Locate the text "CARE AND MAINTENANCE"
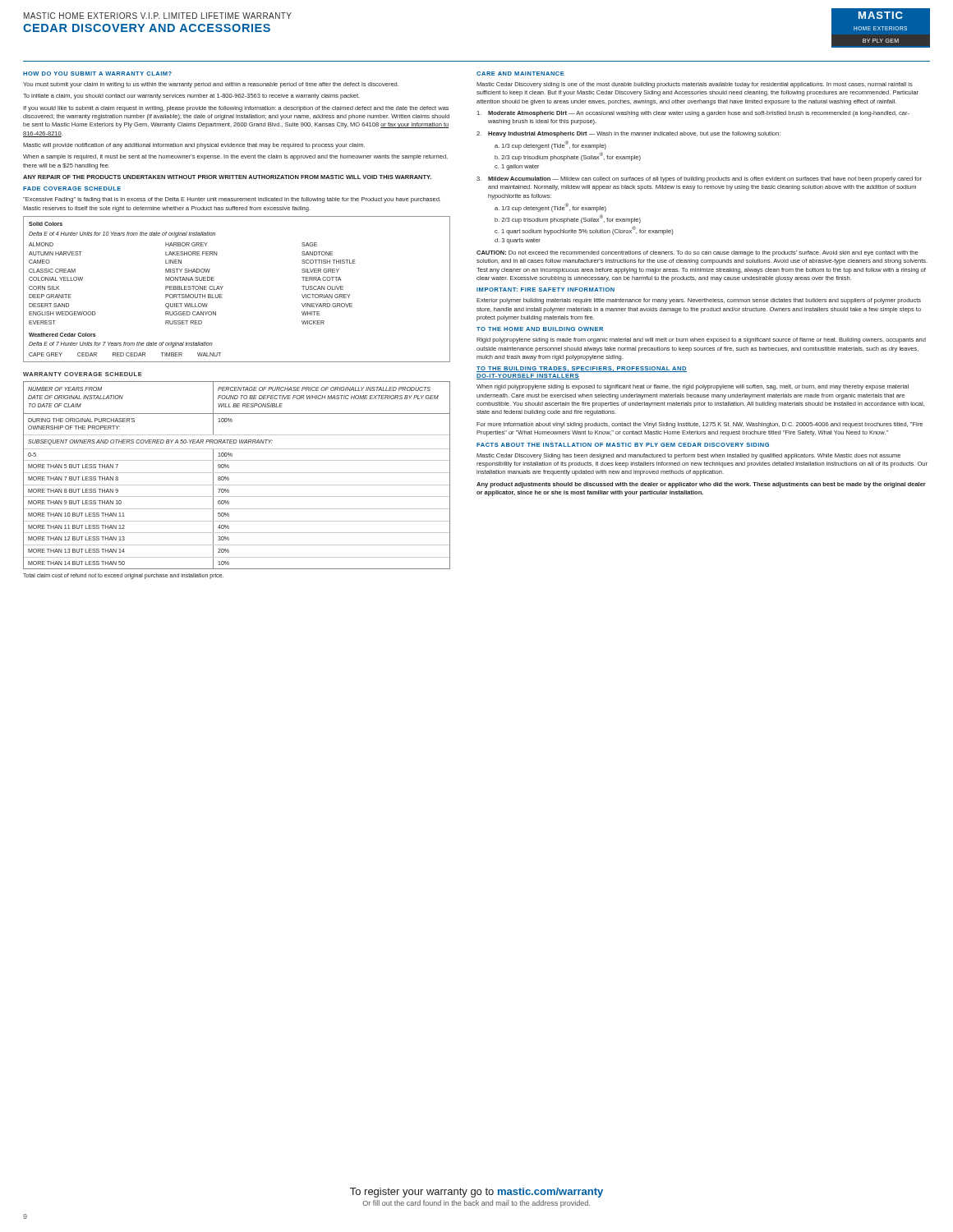This screenshot has width=953, height=1232. tap(703, 74)
